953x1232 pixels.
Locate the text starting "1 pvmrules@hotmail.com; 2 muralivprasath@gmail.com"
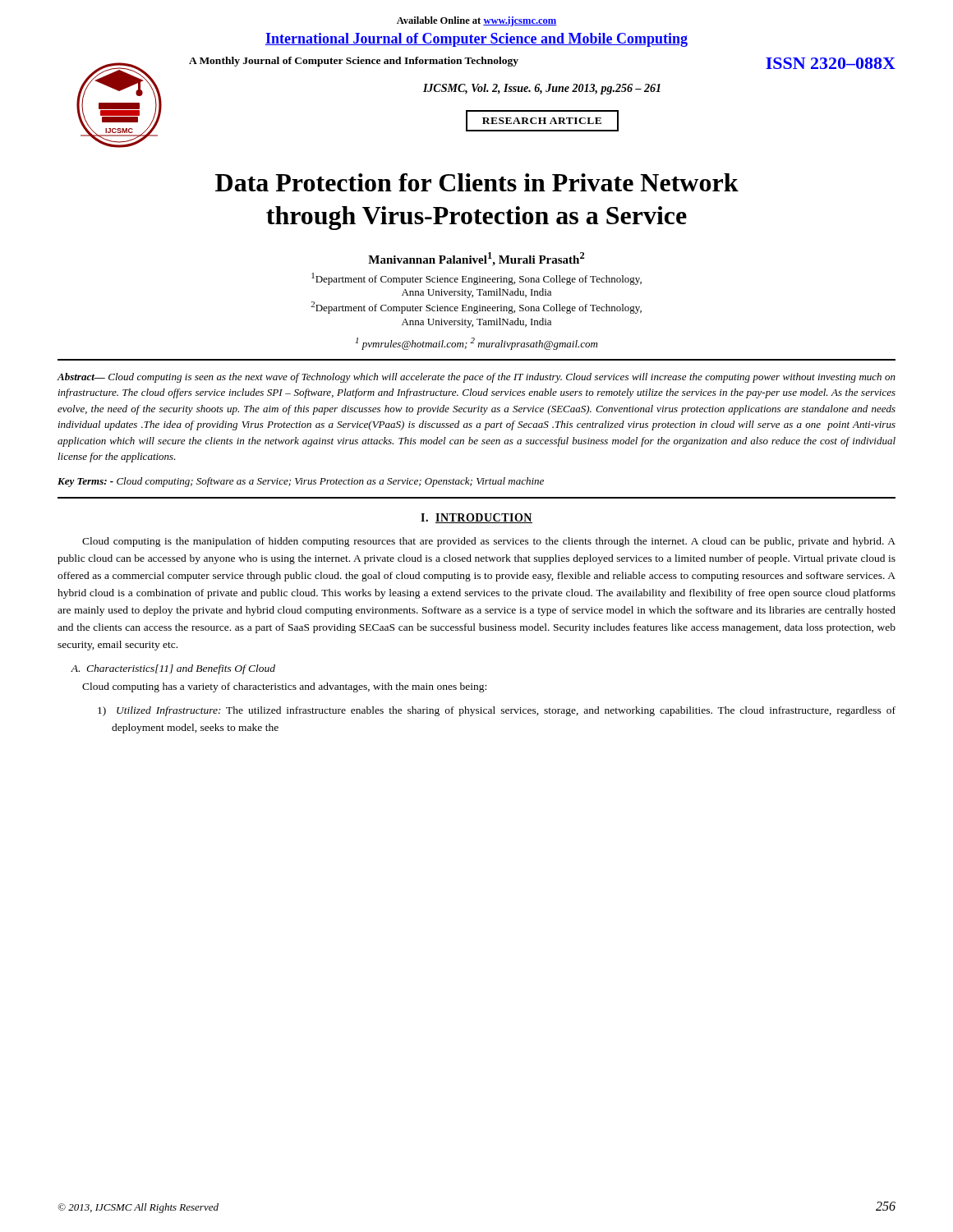coord(476,342)
